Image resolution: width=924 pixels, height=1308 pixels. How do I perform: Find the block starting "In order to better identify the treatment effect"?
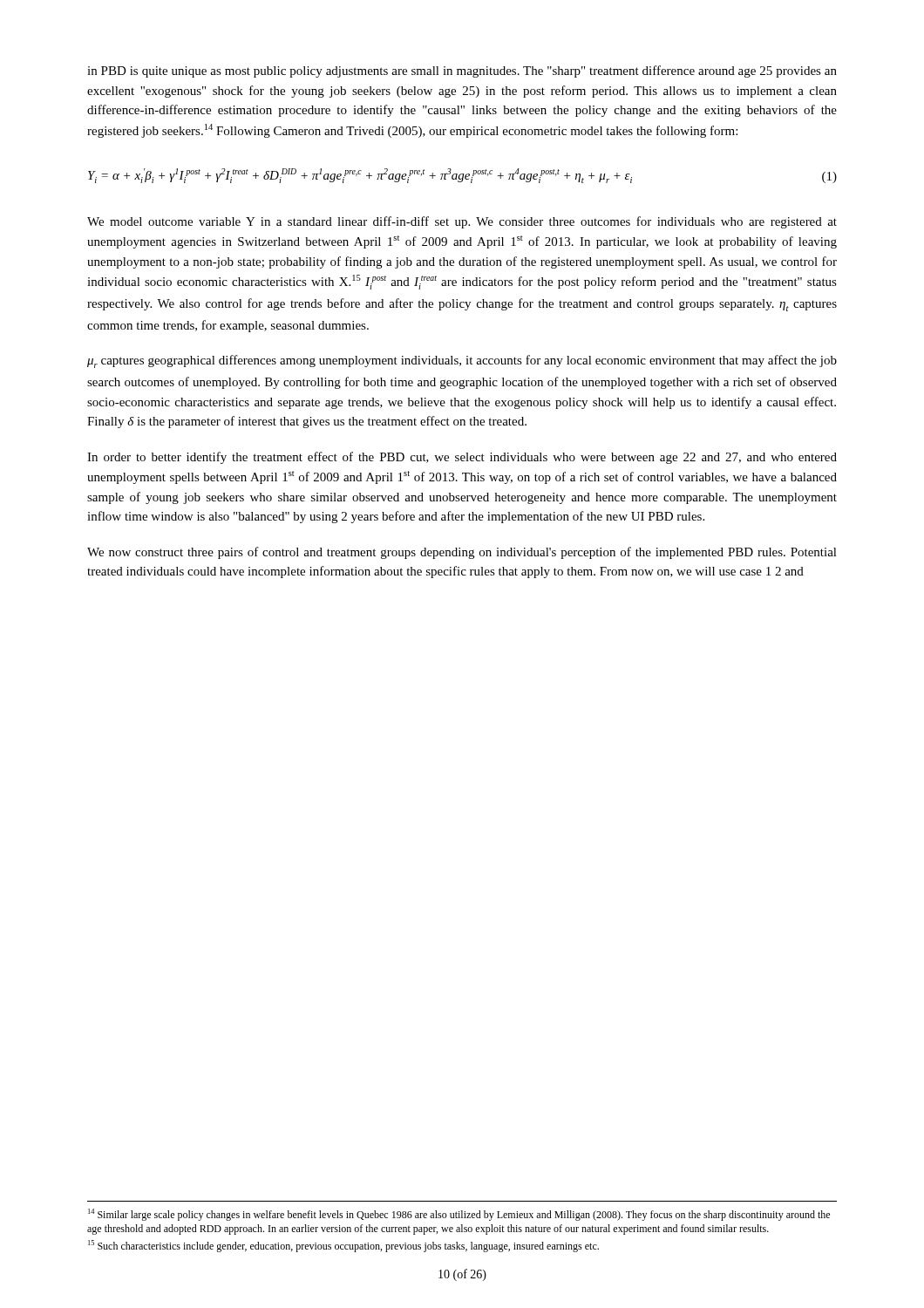coord(462,486)
